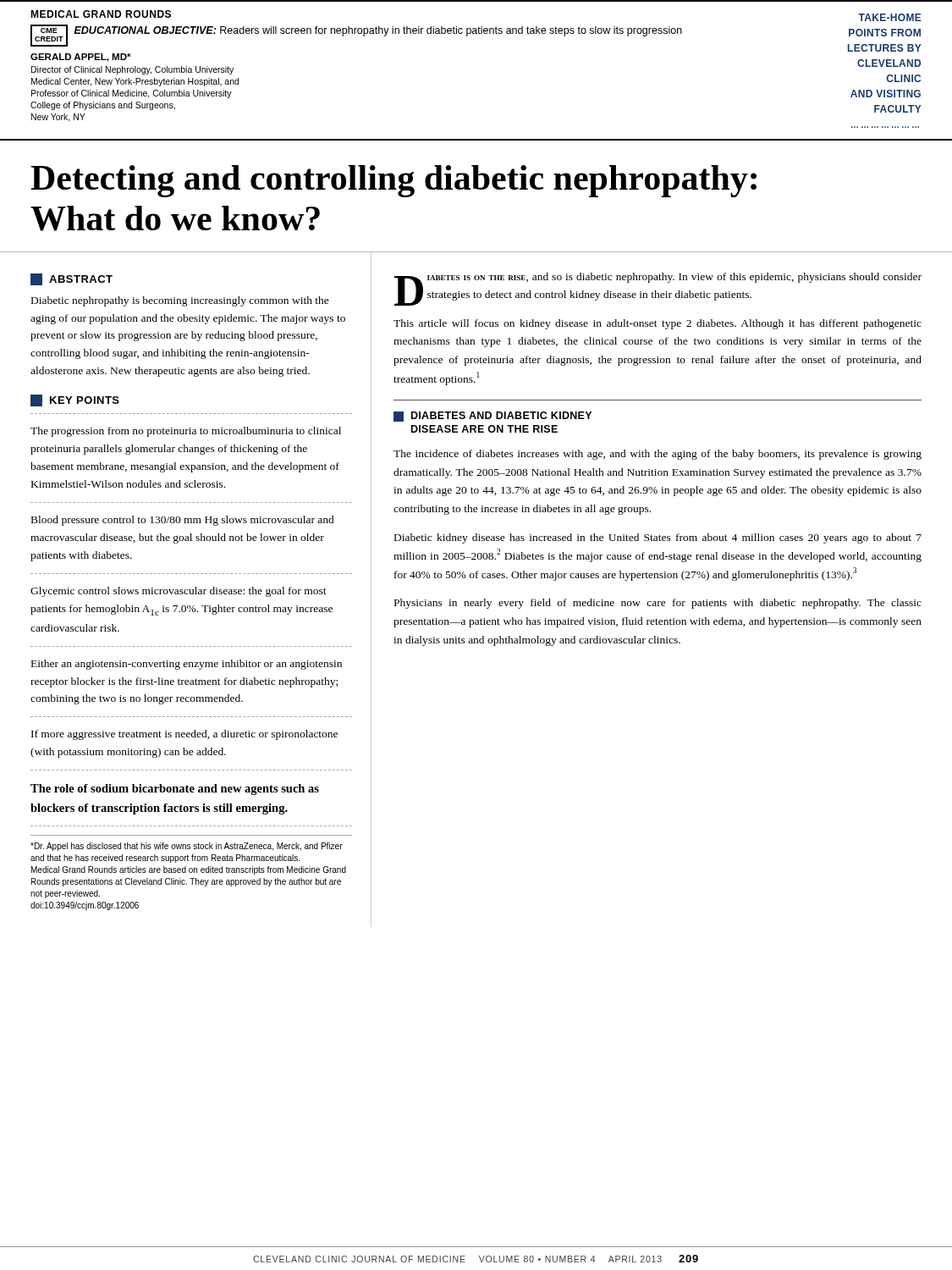The image size is (952, 1270).
Task: Point to the text block starting "Detecting and controlling"
Action: [476, 198]
